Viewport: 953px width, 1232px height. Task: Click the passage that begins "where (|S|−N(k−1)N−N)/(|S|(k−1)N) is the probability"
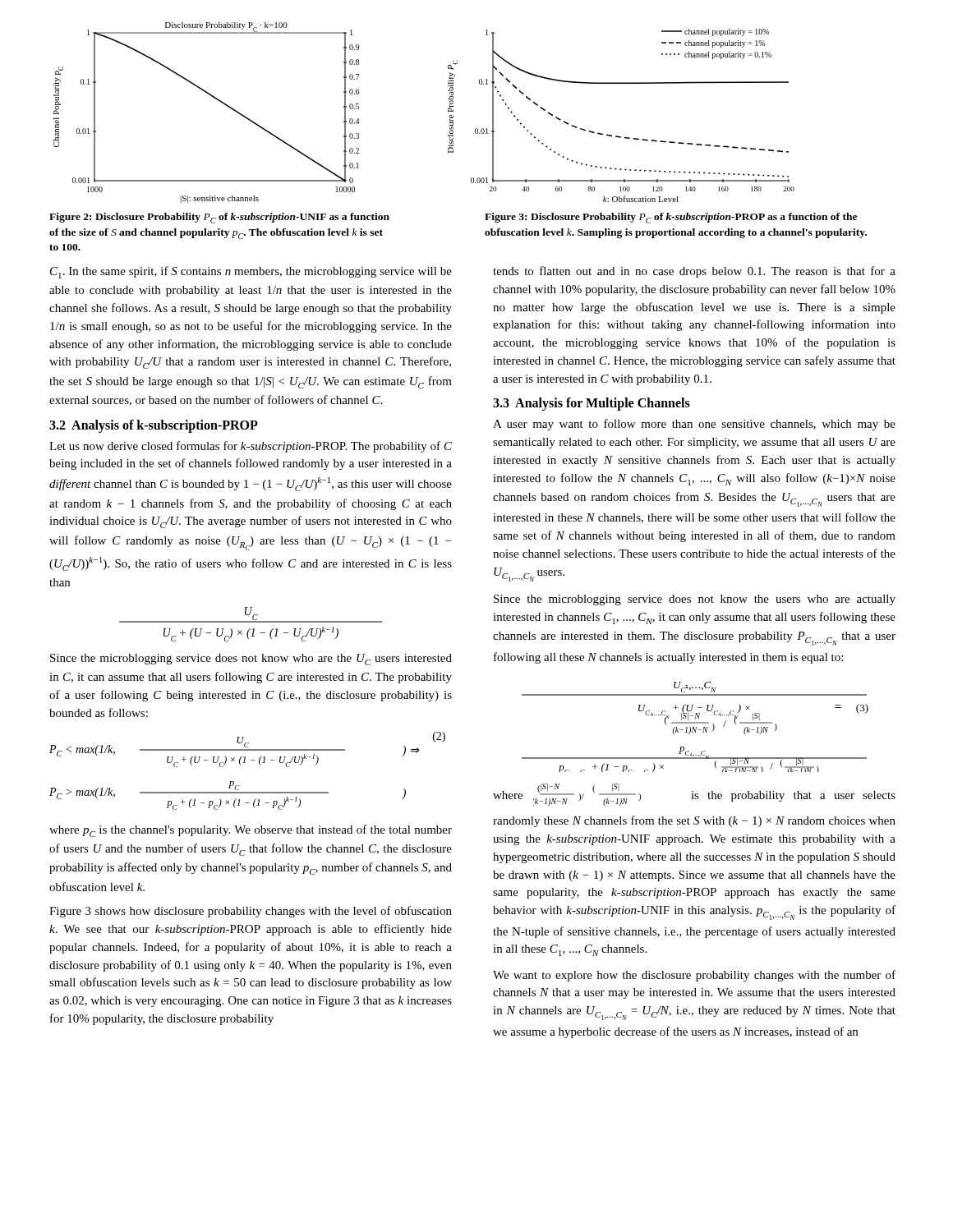point(694,911)
